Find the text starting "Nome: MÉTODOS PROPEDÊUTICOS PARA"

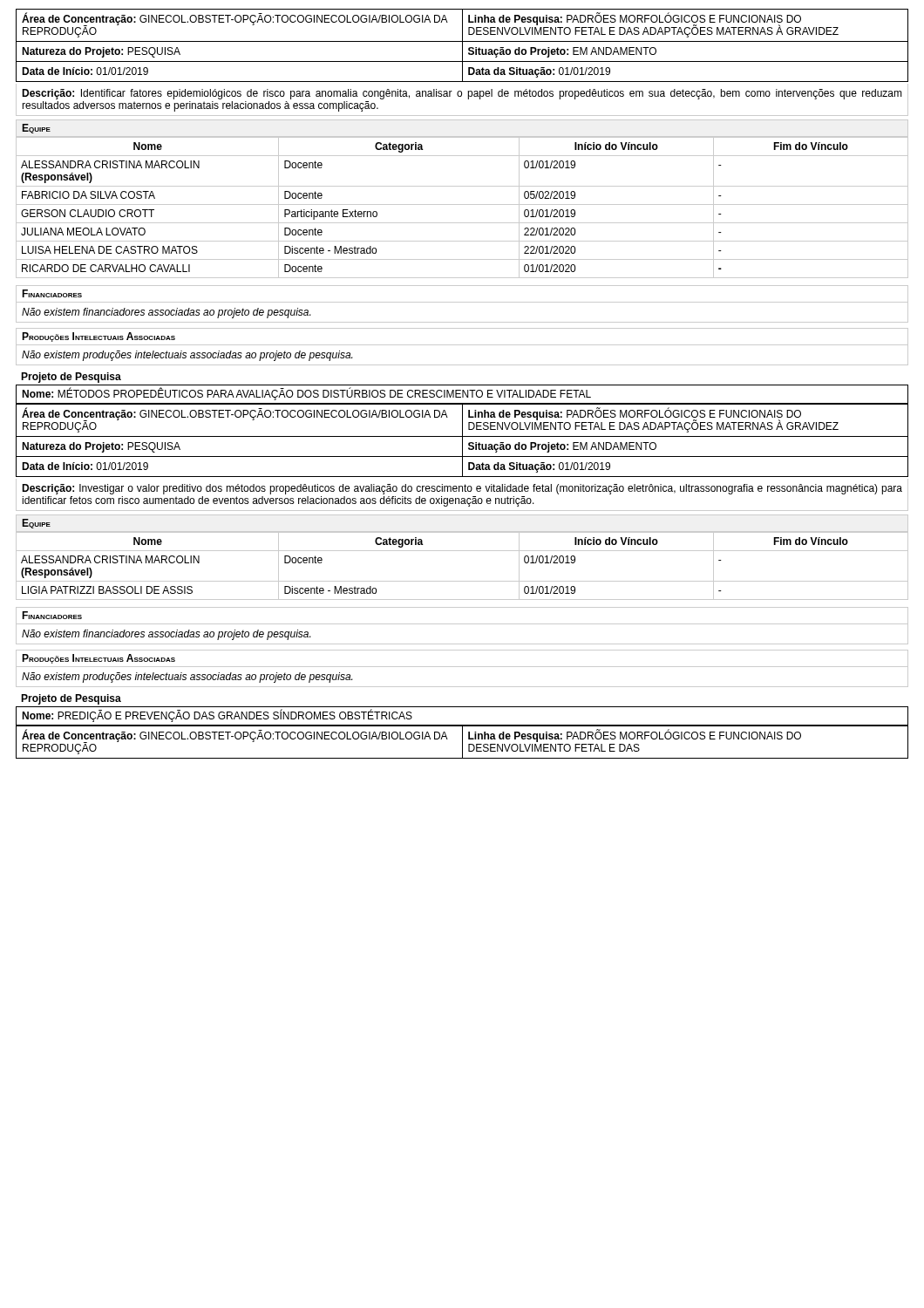tap(307, 394)
